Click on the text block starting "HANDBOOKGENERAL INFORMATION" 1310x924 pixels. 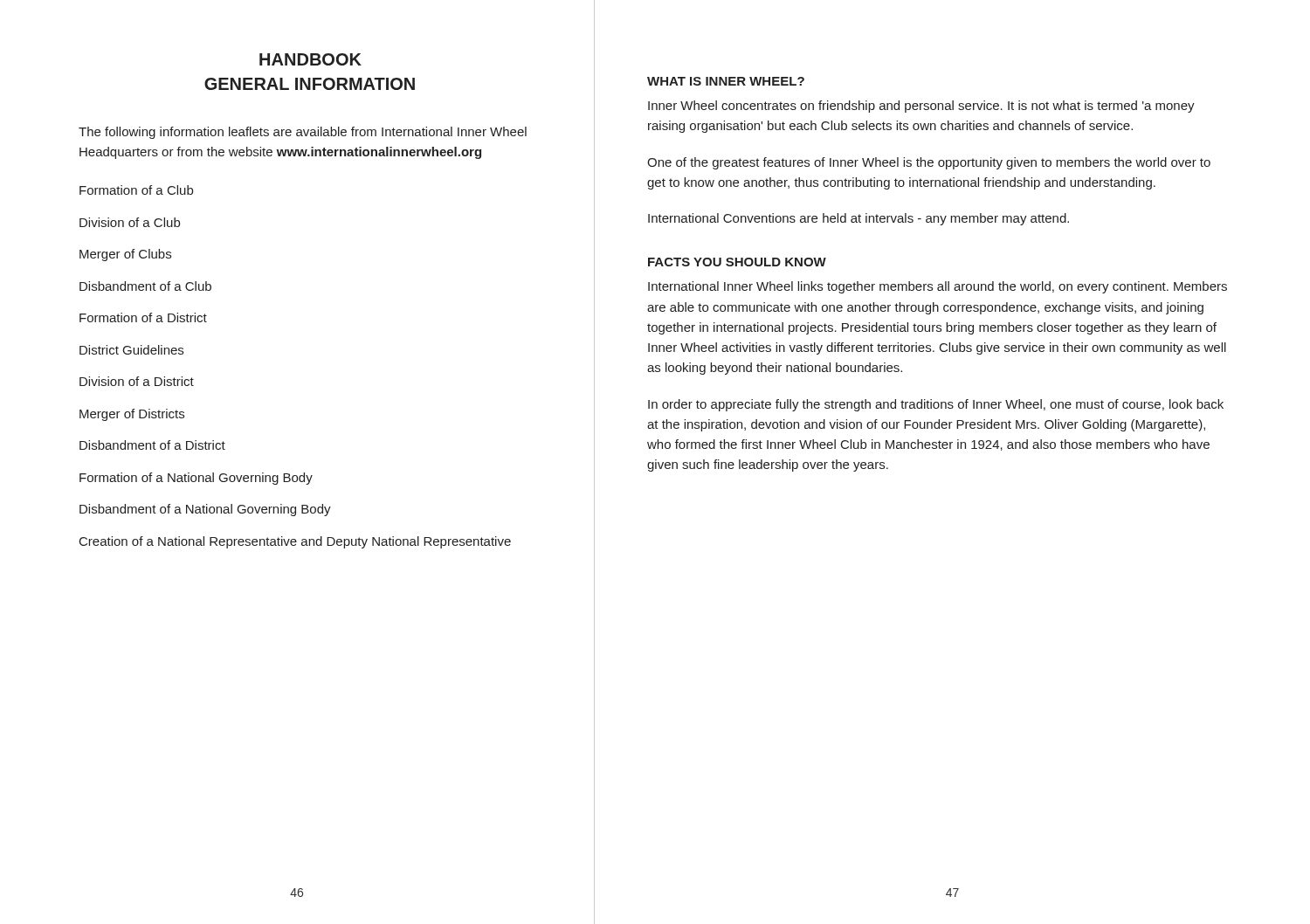point(310,72)
